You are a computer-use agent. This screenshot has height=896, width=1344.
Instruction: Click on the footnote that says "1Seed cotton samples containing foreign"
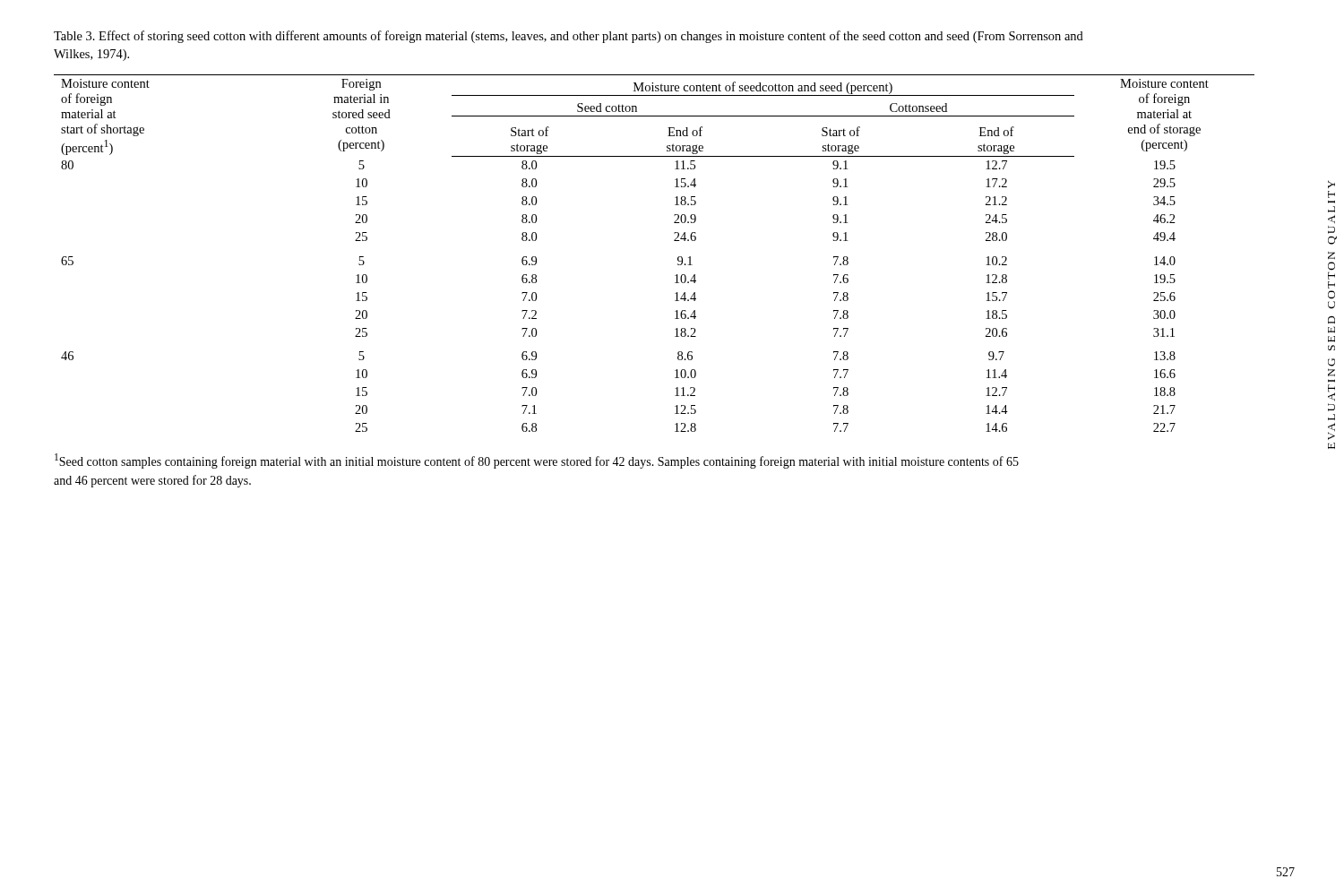point(536,469)
